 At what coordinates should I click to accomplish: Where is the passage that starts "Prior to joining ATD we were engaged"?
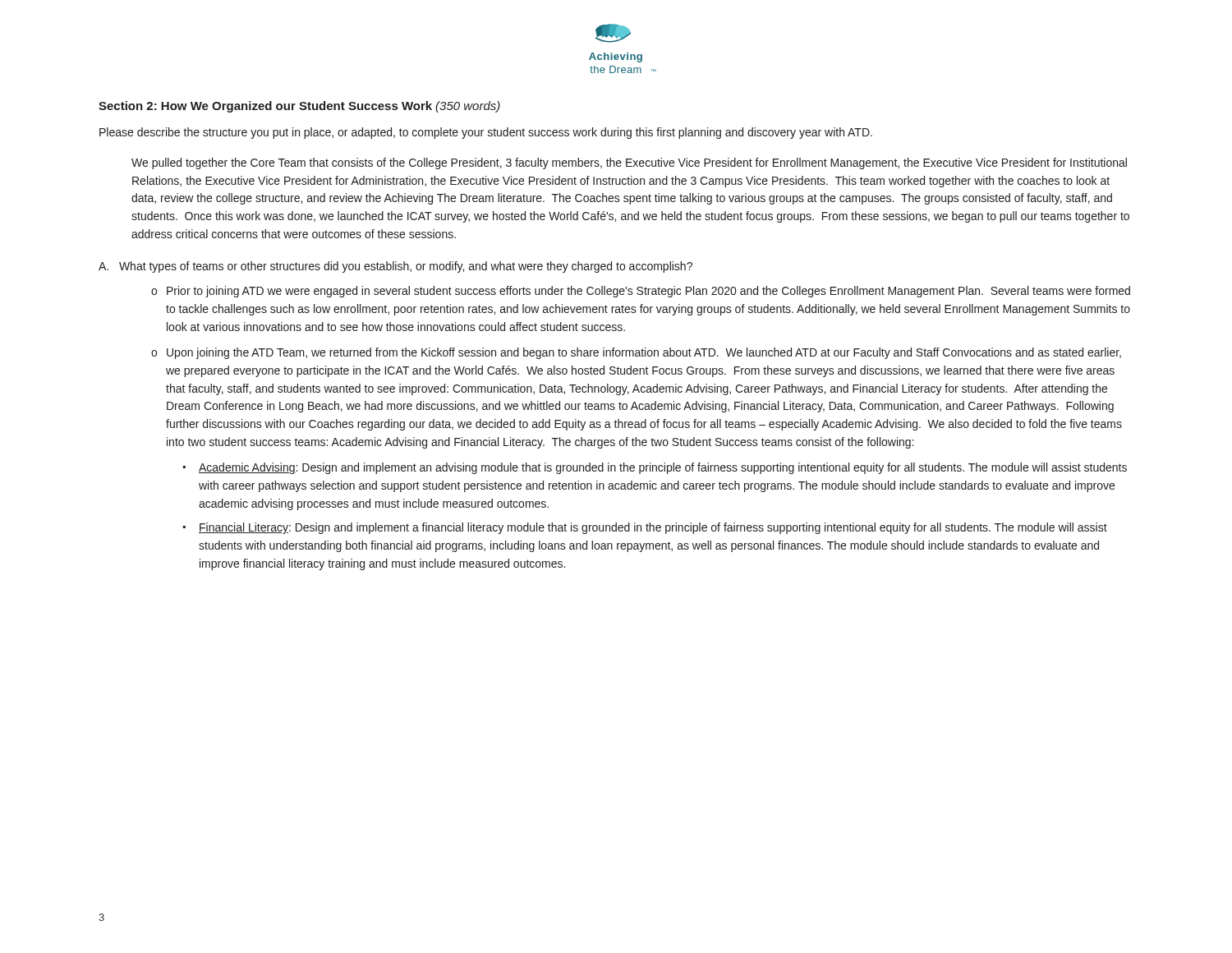648,309
